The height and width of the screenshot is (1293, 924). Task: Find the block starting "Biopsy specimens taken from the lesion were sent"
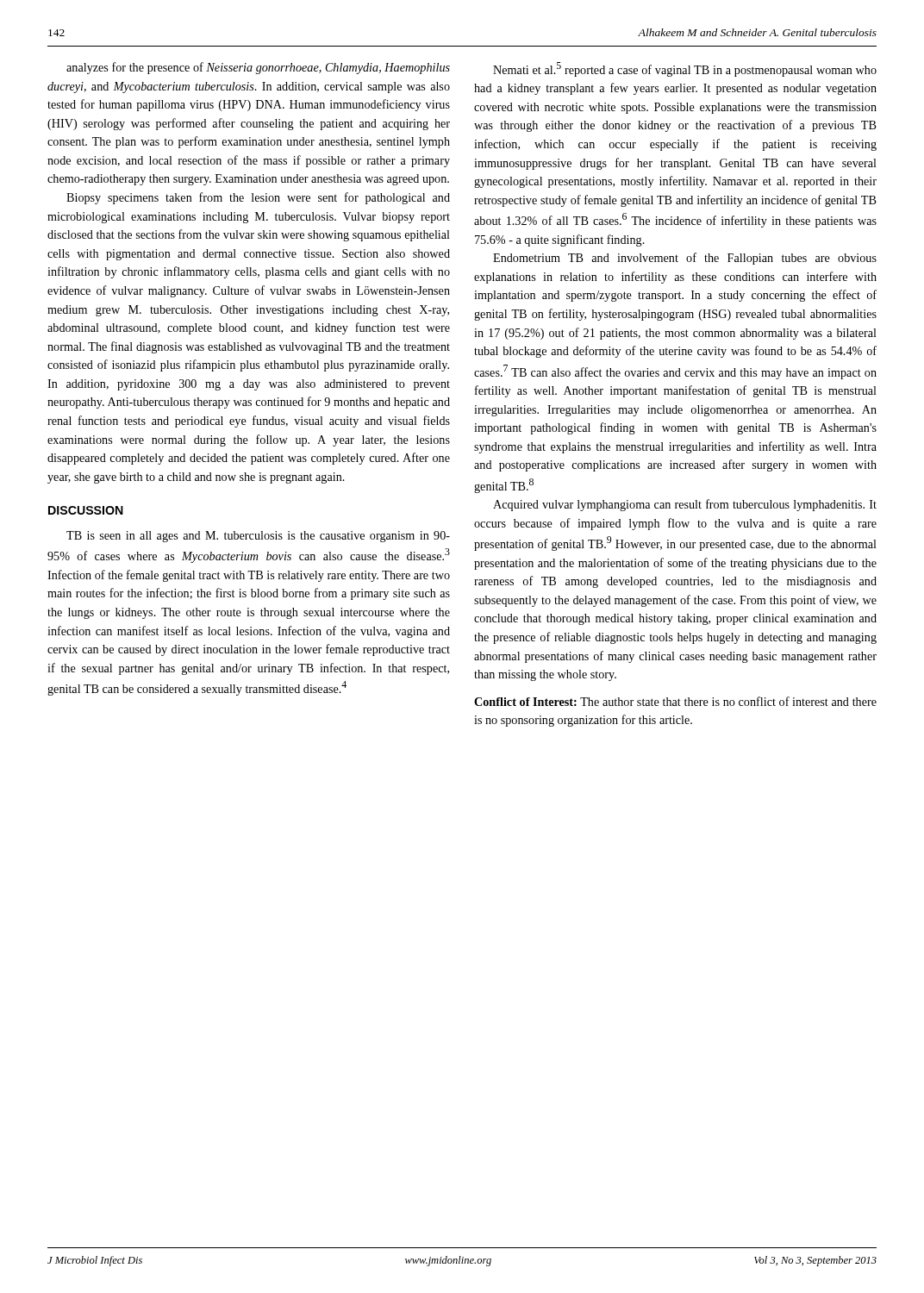click(249, 338)
